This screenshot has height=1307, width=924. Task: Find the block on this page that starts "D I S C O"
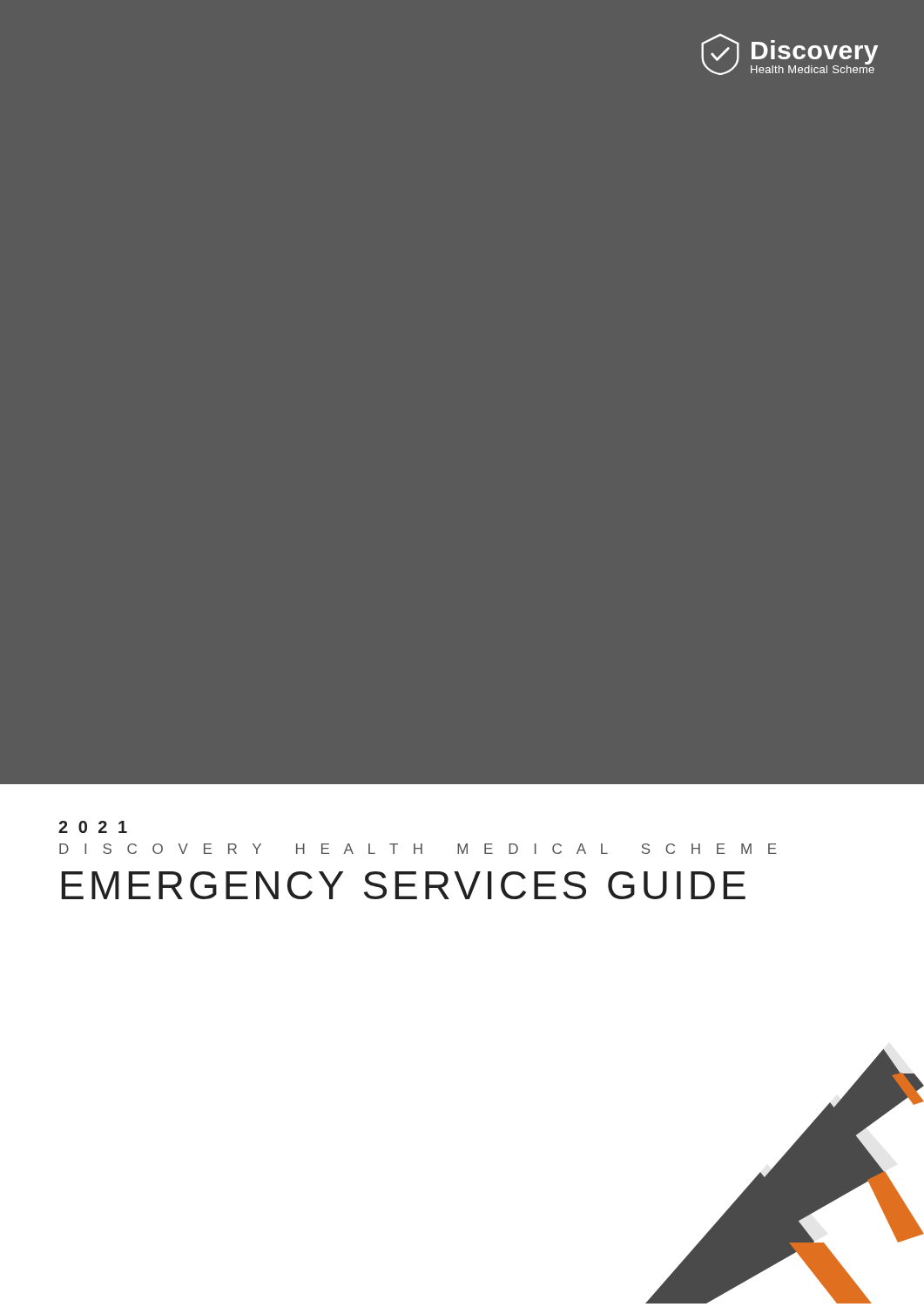420,849
